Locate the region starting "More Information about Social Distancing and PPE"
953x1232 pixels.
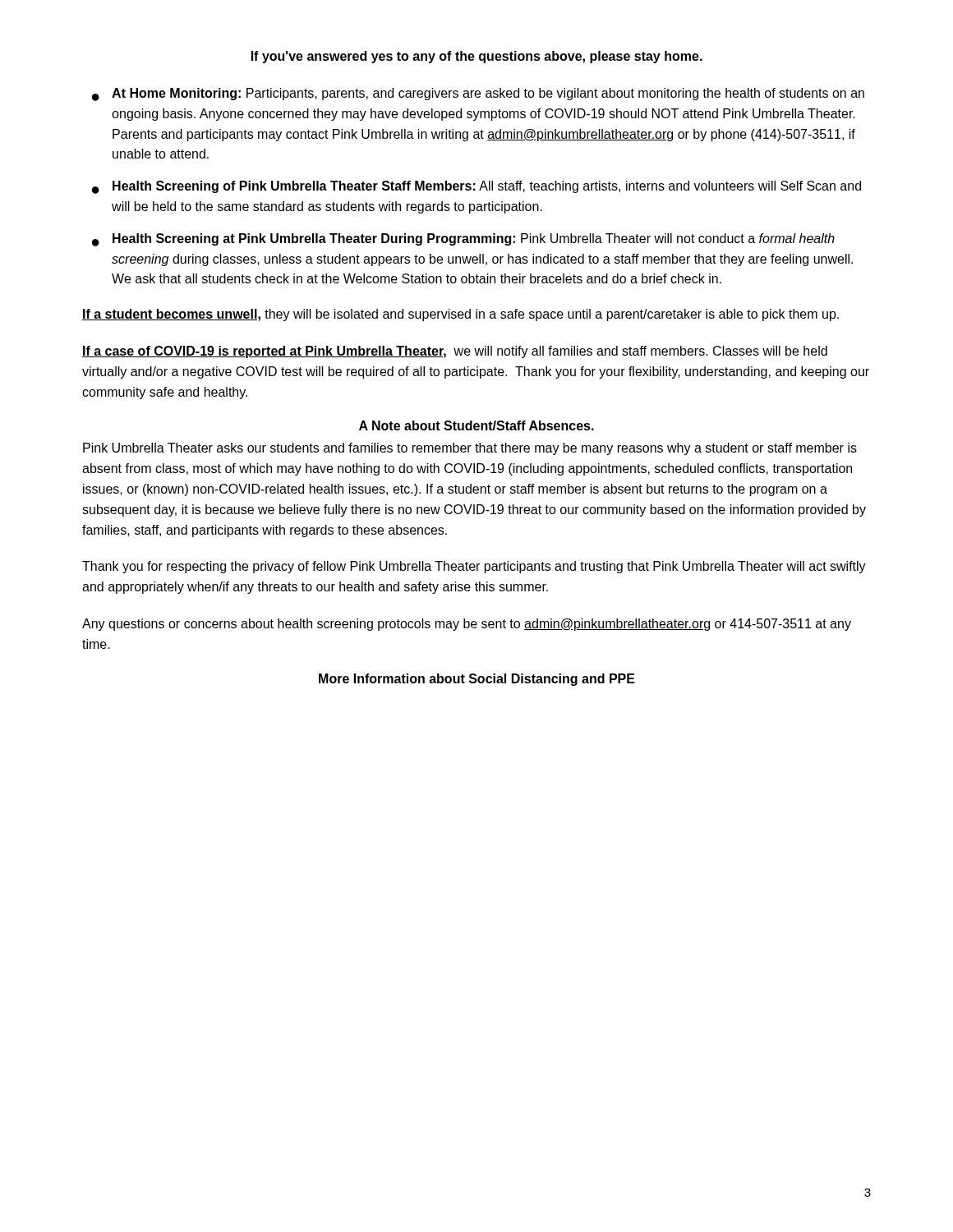476,678
